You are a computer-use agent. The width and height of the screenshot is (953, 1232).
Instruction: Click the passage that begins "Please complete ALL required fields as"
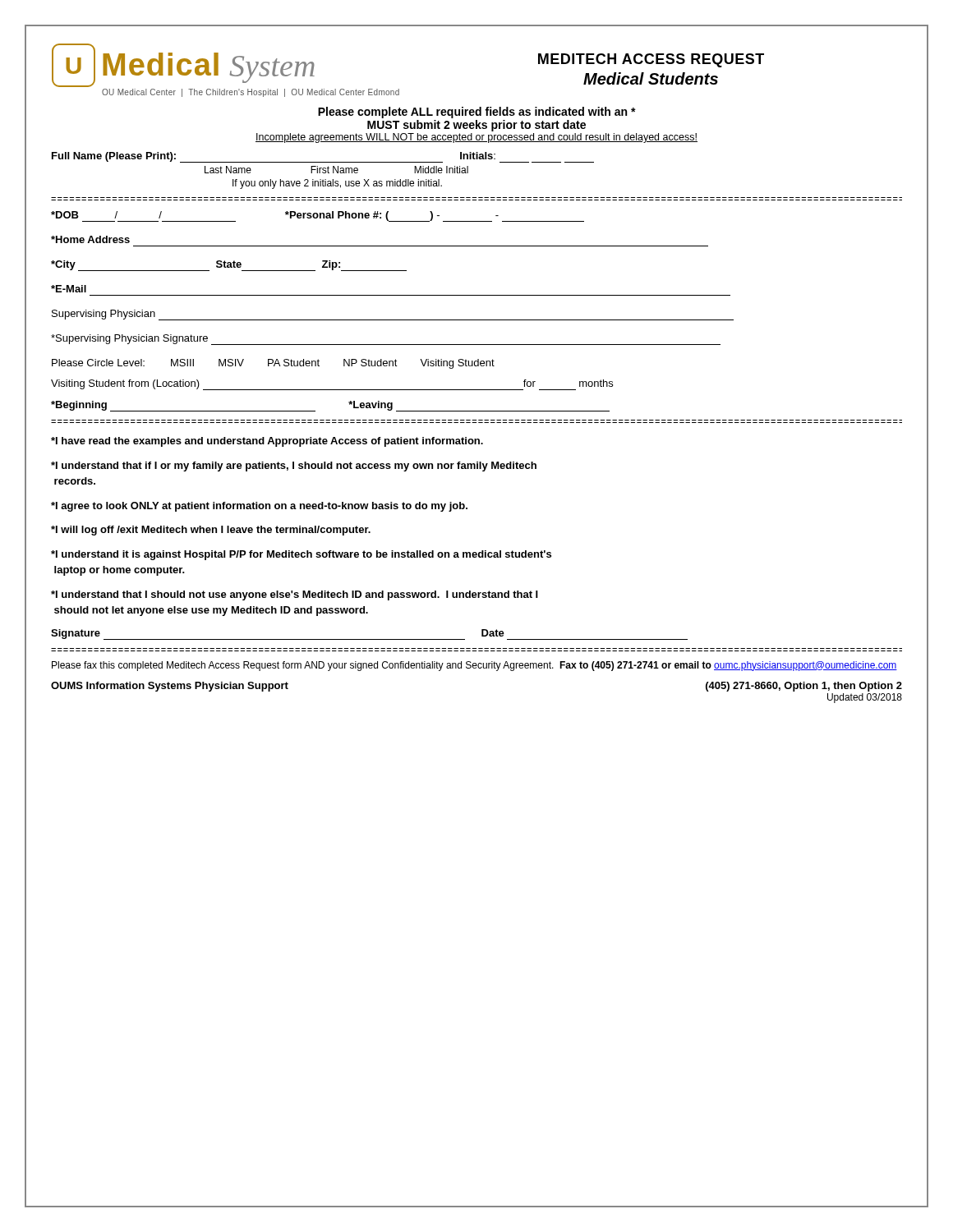pos(476,124)
